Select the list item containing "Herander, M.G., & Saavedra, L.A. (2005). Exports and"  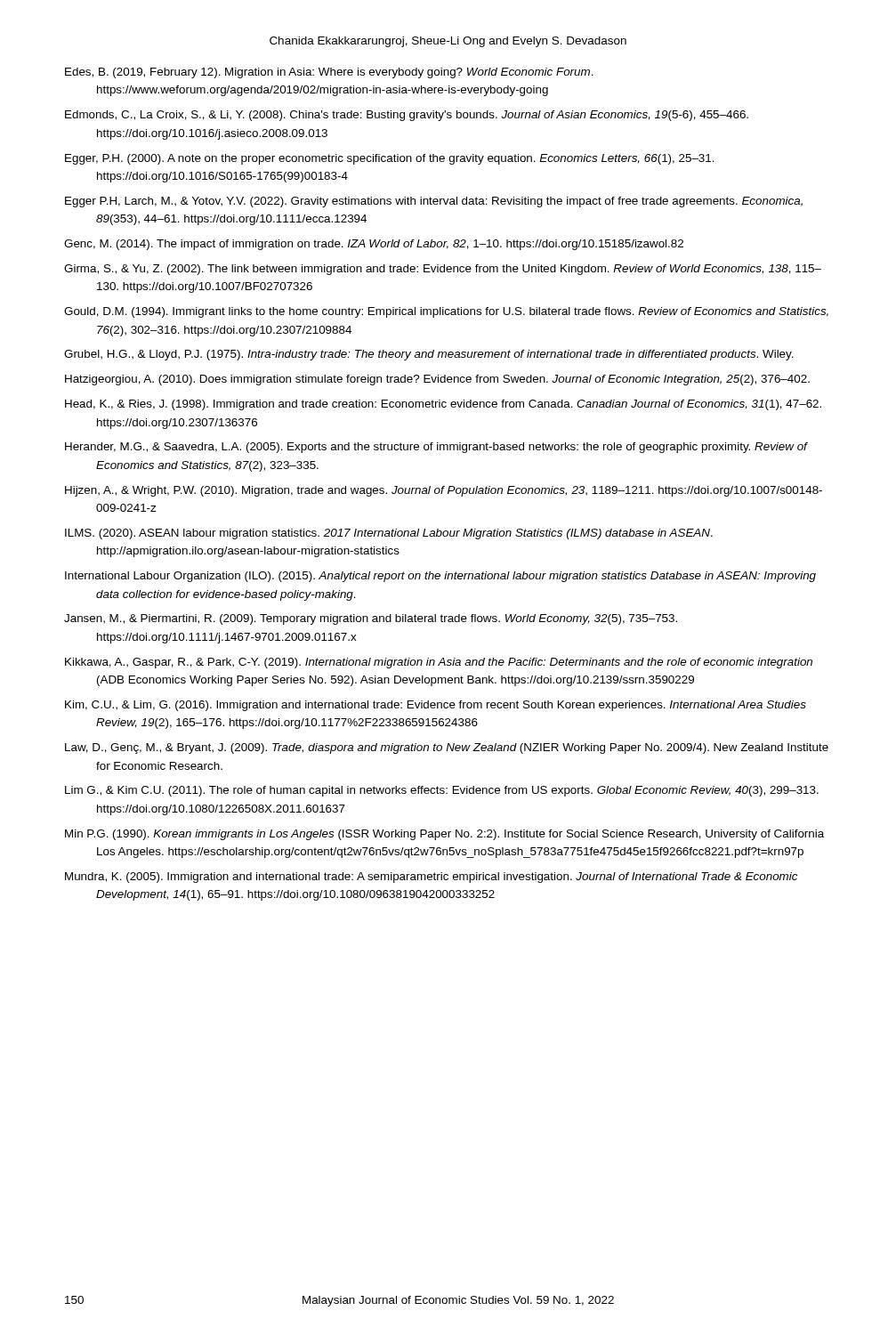pos(435,456)
